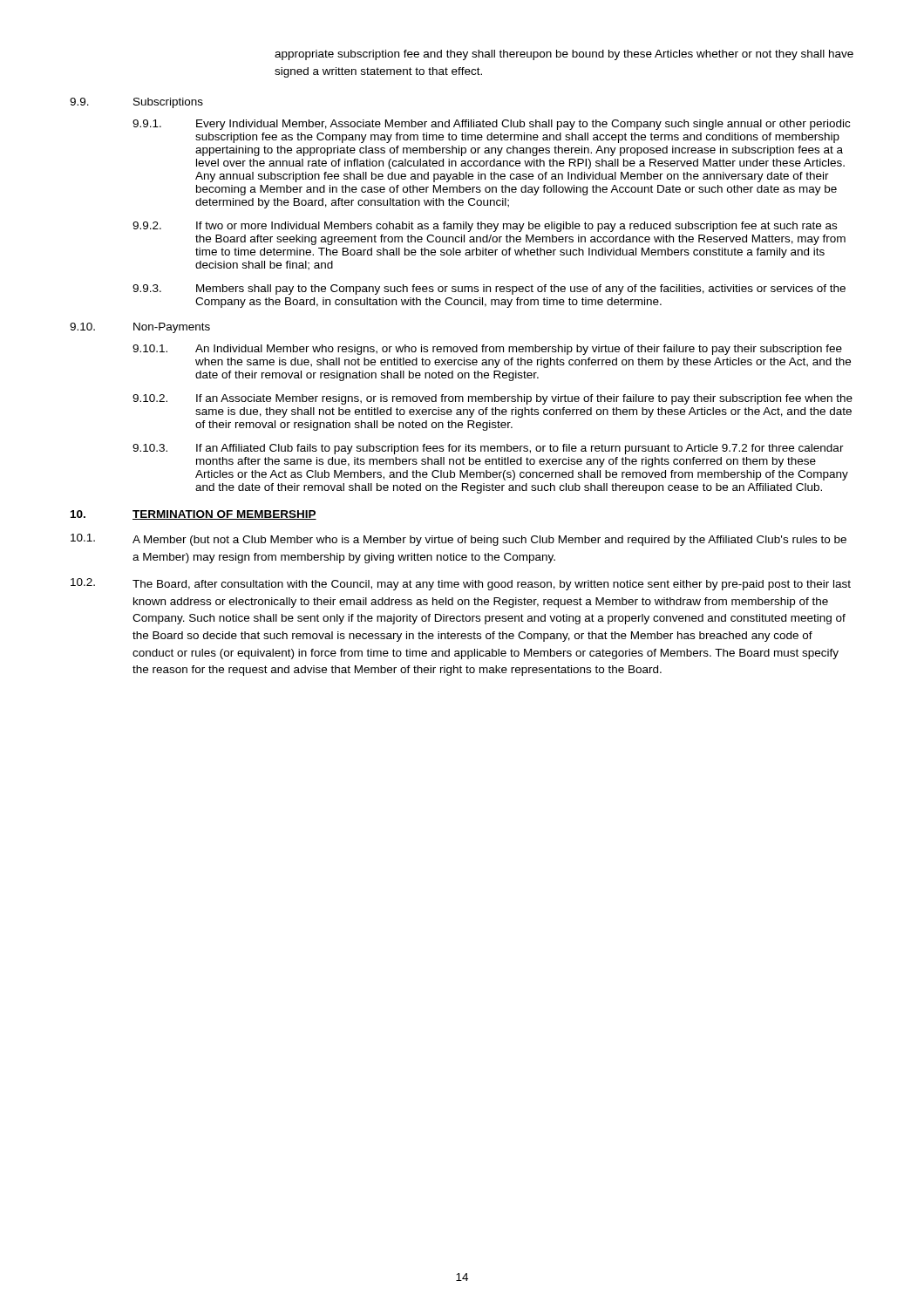Locate the section header that says "9.9. Subscriptions"
The height and width of the screenshot is (1308, 924).
coord(136,103)
